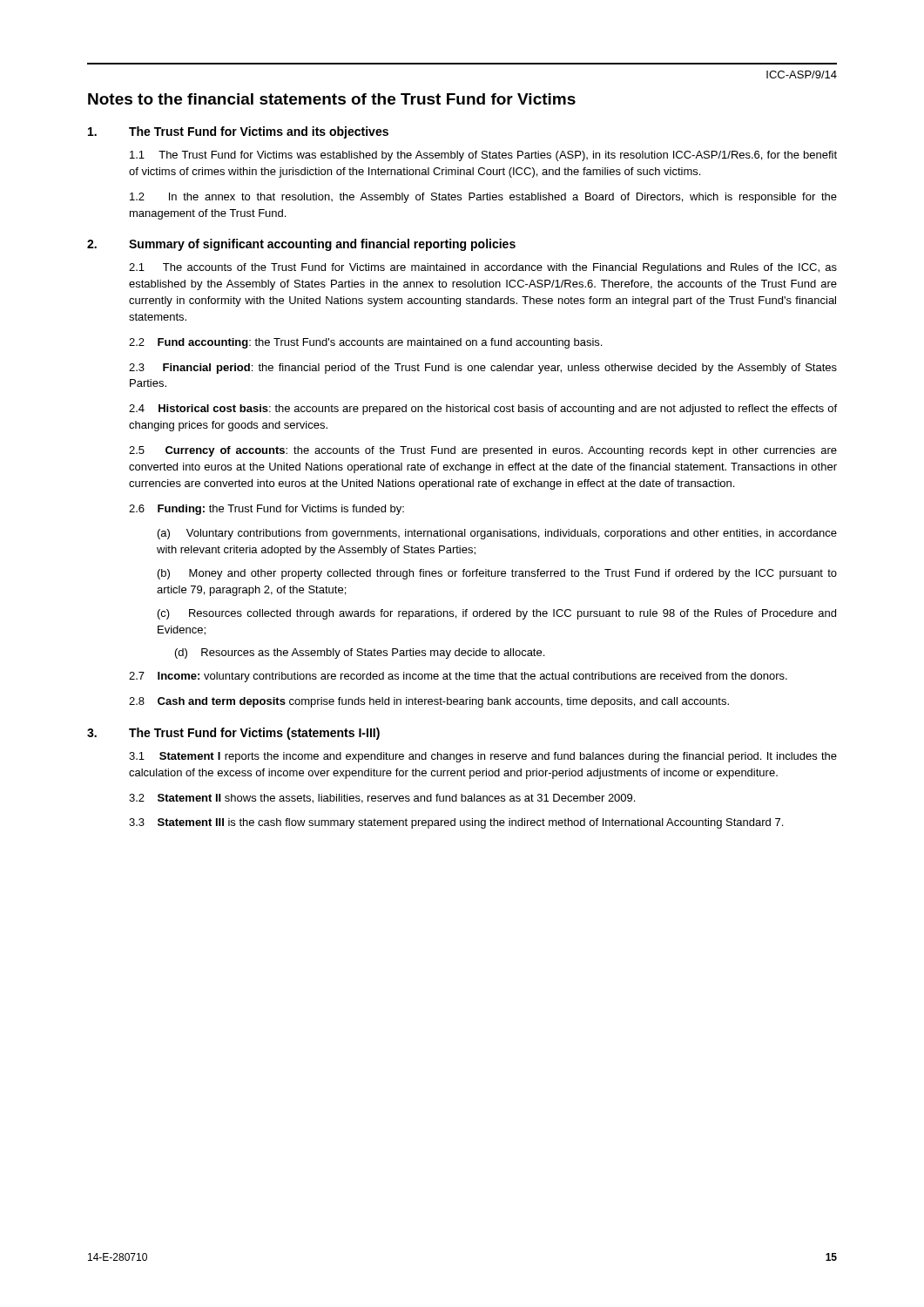This screenshot has width=924, height=1307.
Task: Select the section header that reads "2. Summary of significant accounting and financial"
Action: tap(301, 244)
